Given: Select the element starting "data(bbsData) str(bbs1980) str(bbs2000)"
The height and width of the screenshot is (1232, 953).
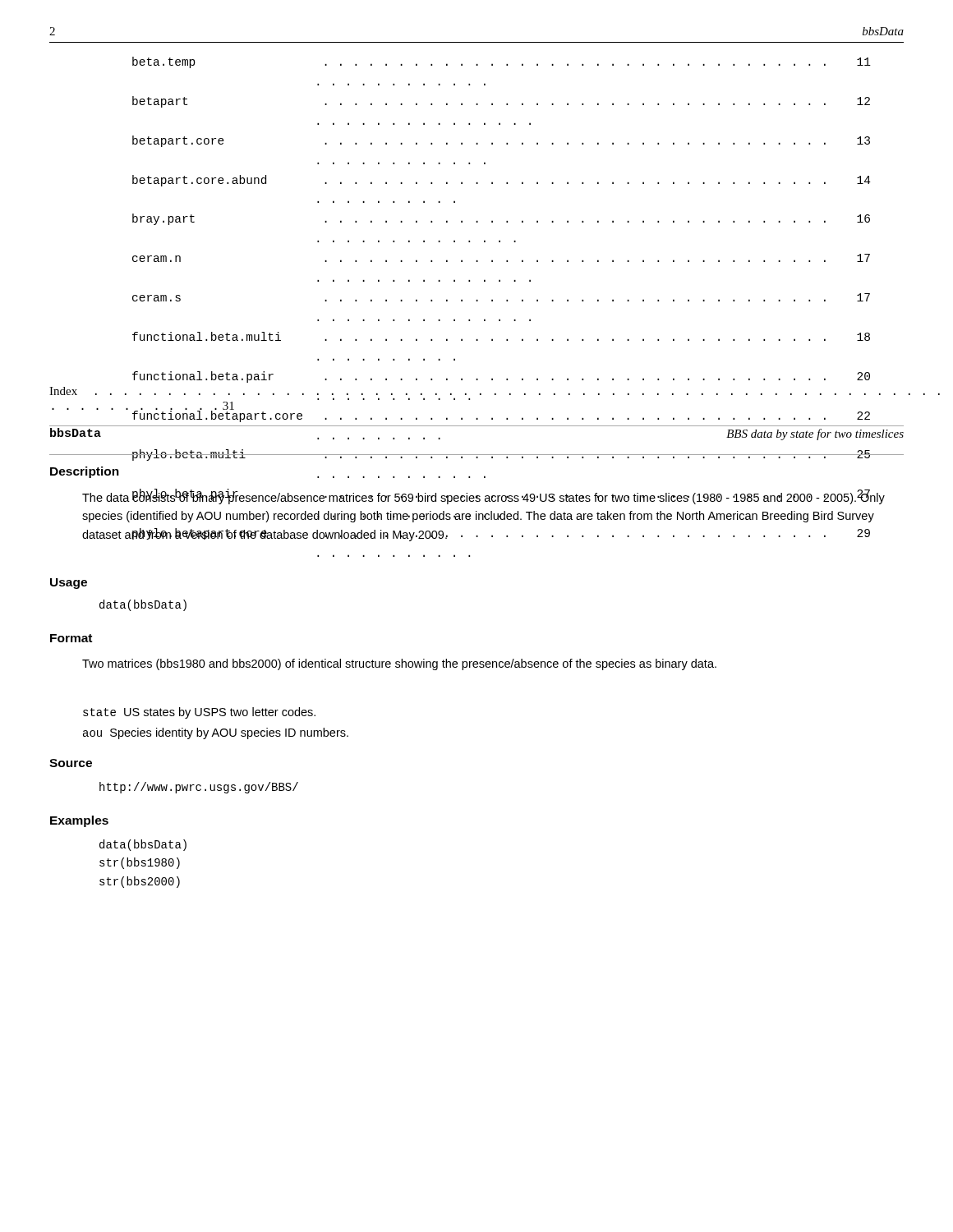Looking at the screenshot, I should (x=143, y=864).
